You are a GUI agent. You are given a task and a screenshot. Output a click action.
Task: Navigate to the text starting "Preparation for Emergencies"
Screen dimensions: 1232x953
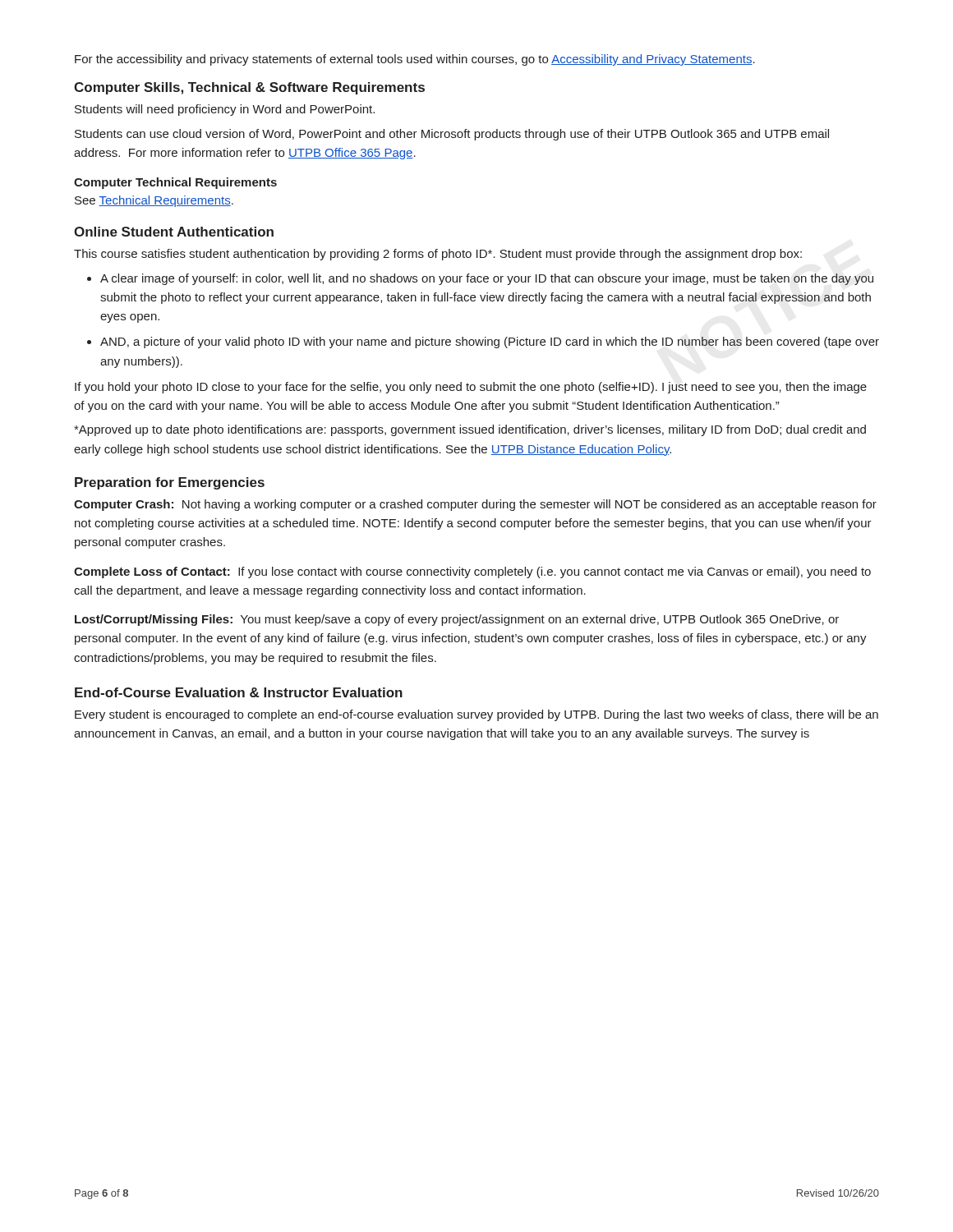(x=169, y=482)
